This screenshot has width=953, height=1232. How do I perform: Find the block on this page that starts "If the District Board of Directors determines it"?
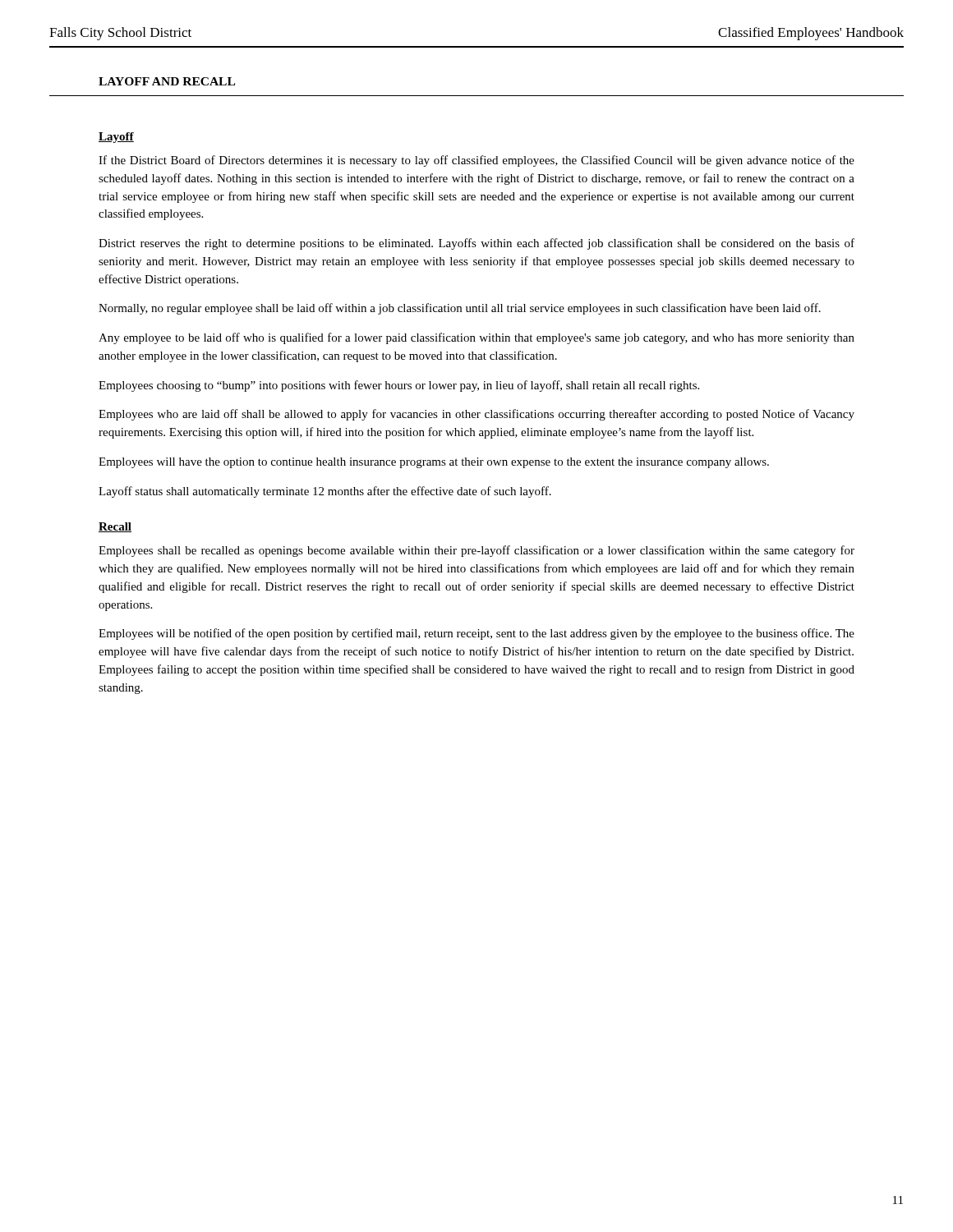point(476,187)
